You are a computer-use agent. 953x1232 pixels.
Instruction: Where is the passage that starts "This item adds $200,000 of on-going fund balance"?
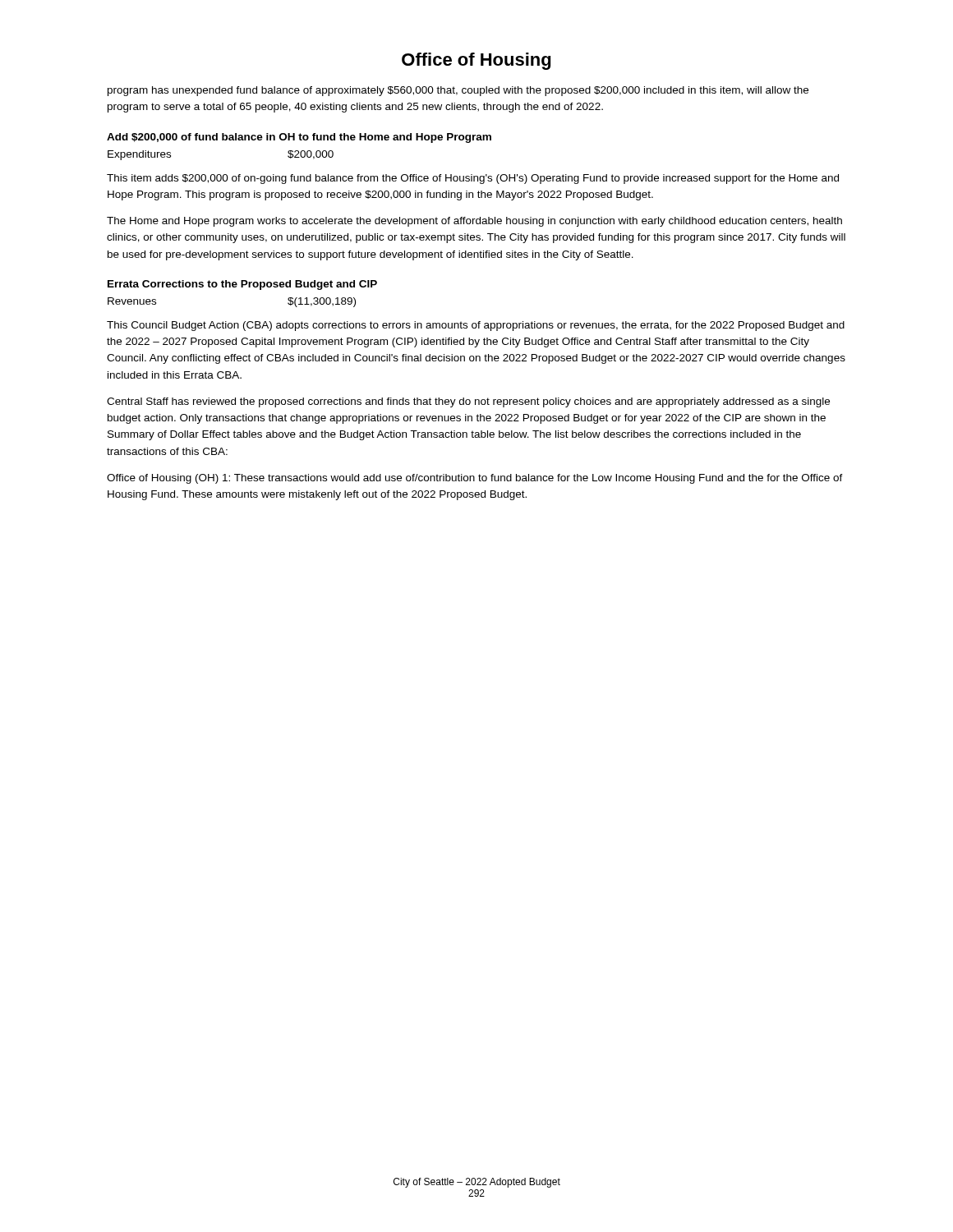click(473, 186)
